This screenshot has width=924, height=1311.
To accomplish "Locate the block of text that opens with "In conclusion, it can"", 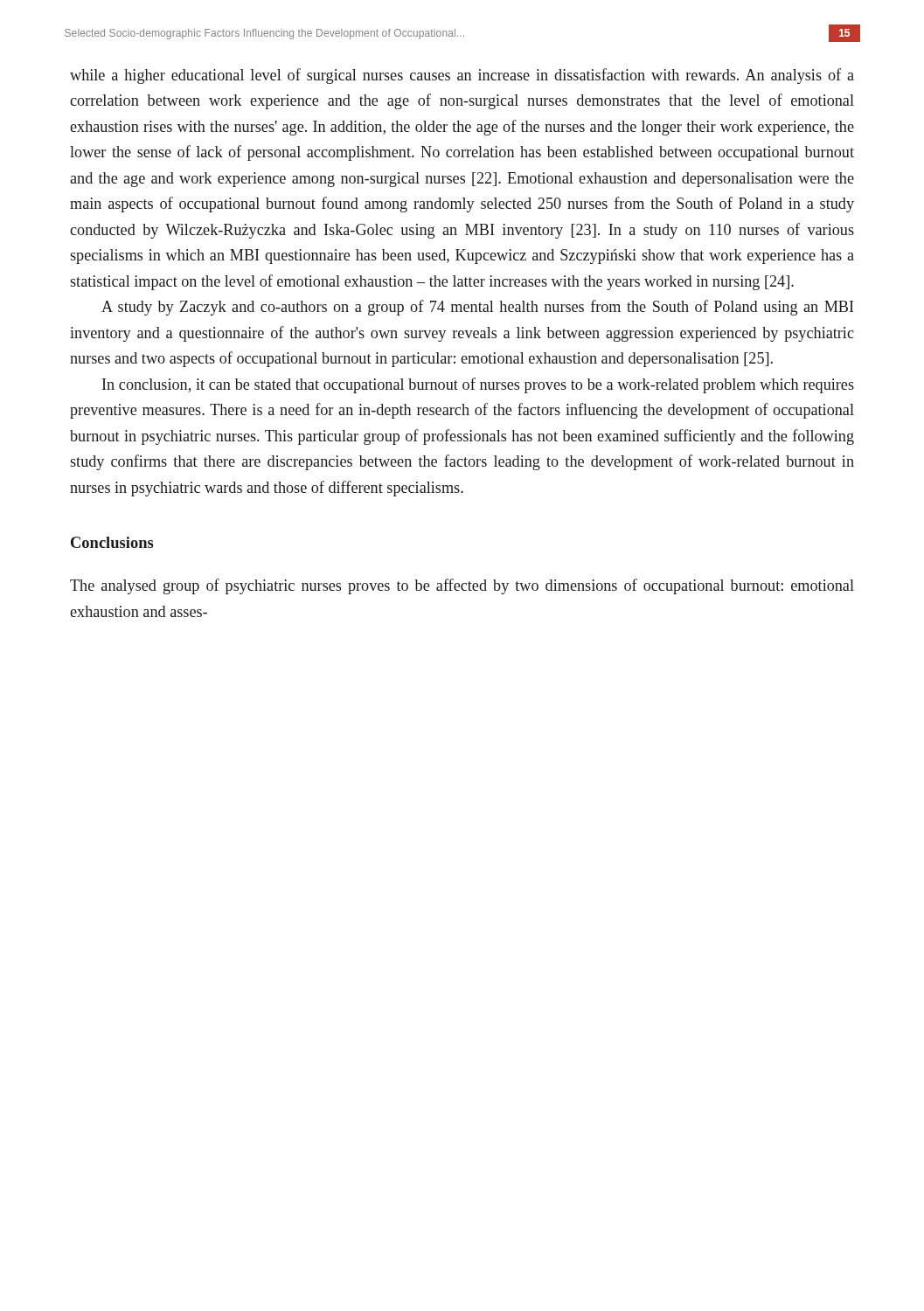I will [462, 437].
